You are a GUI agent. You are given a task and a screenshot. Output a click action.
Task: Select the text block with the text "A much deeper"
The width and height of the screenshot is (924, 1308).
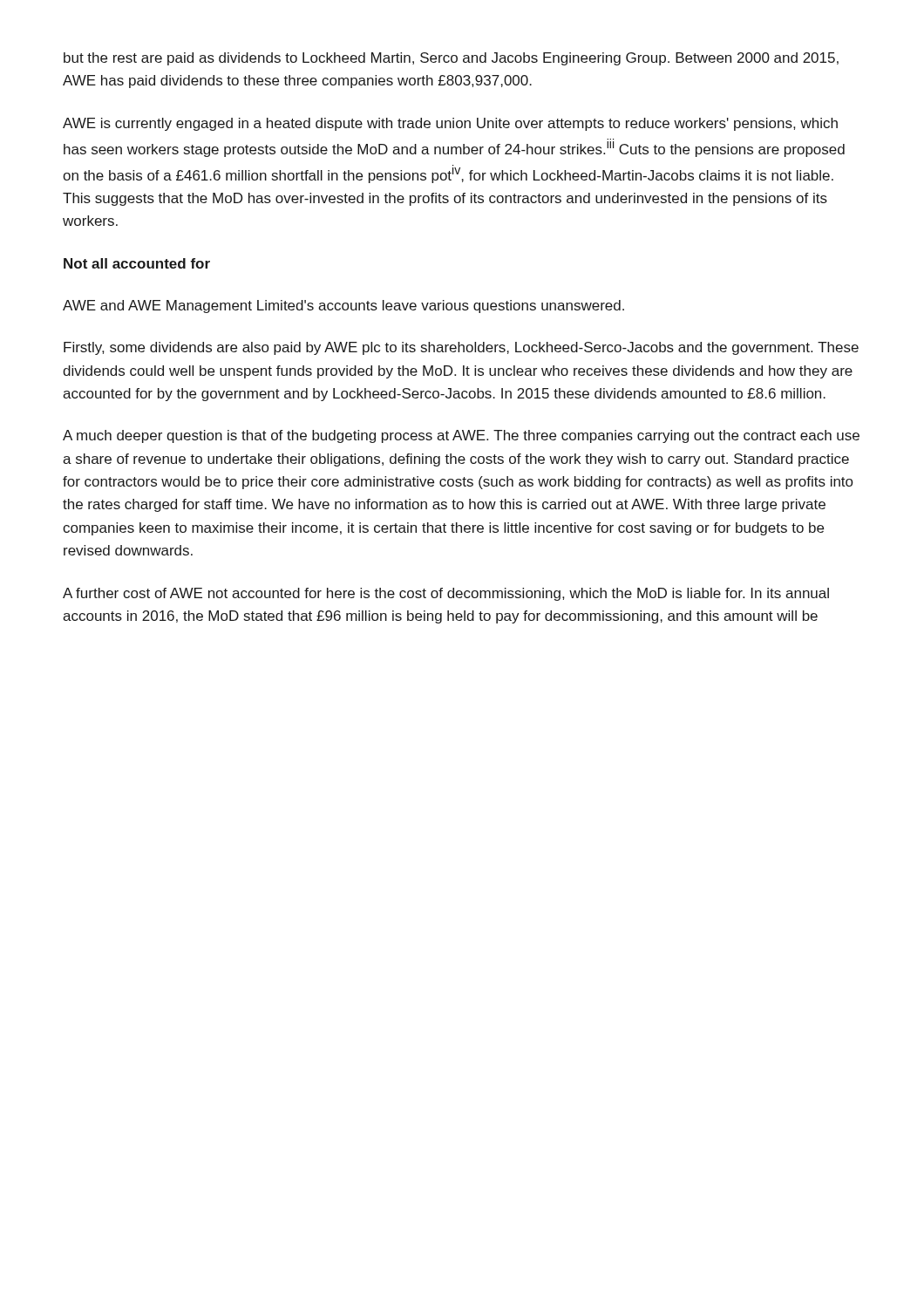click(461, 493)
